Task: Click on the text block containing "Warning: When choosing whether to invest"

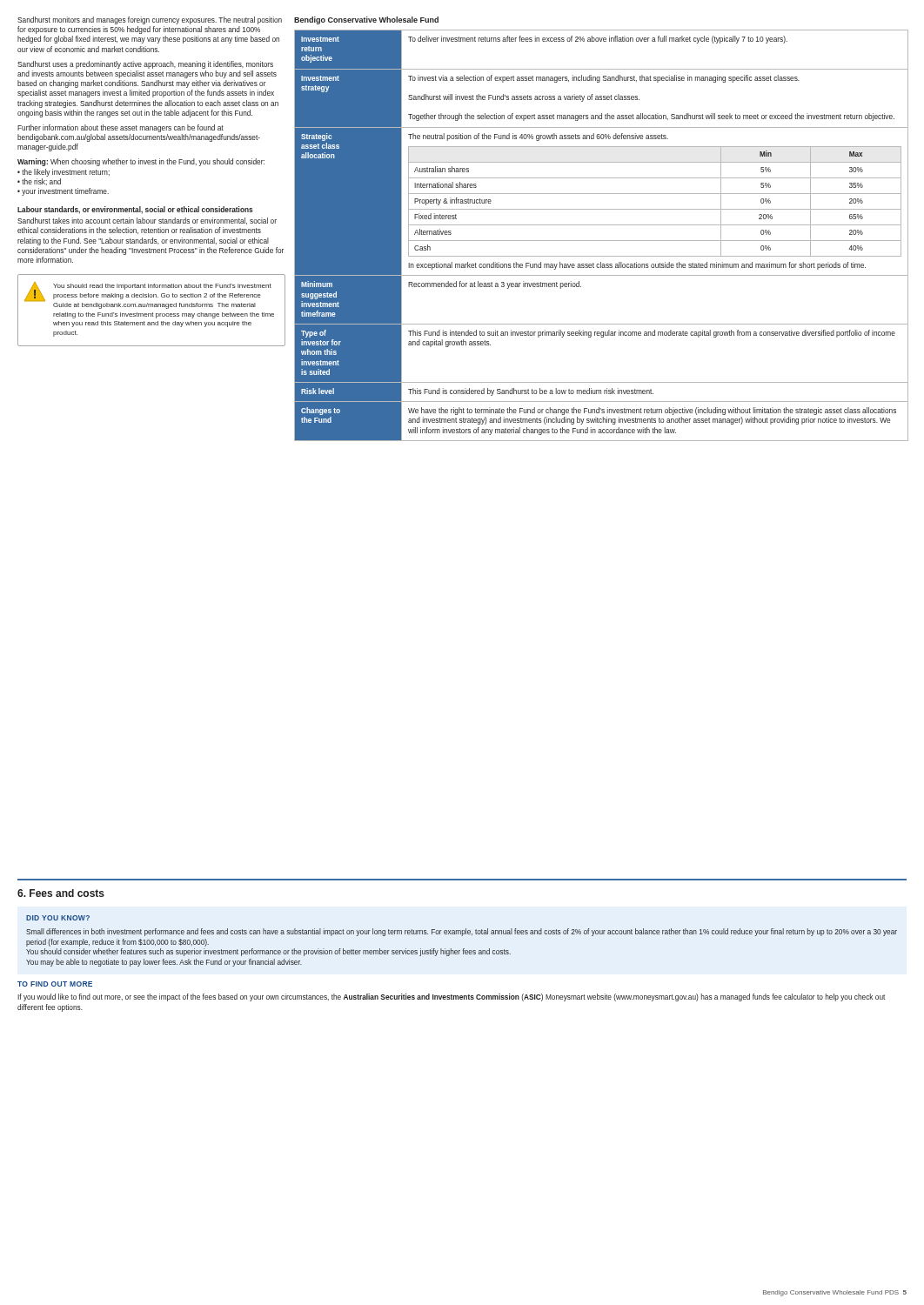Action: pos(141,162)
